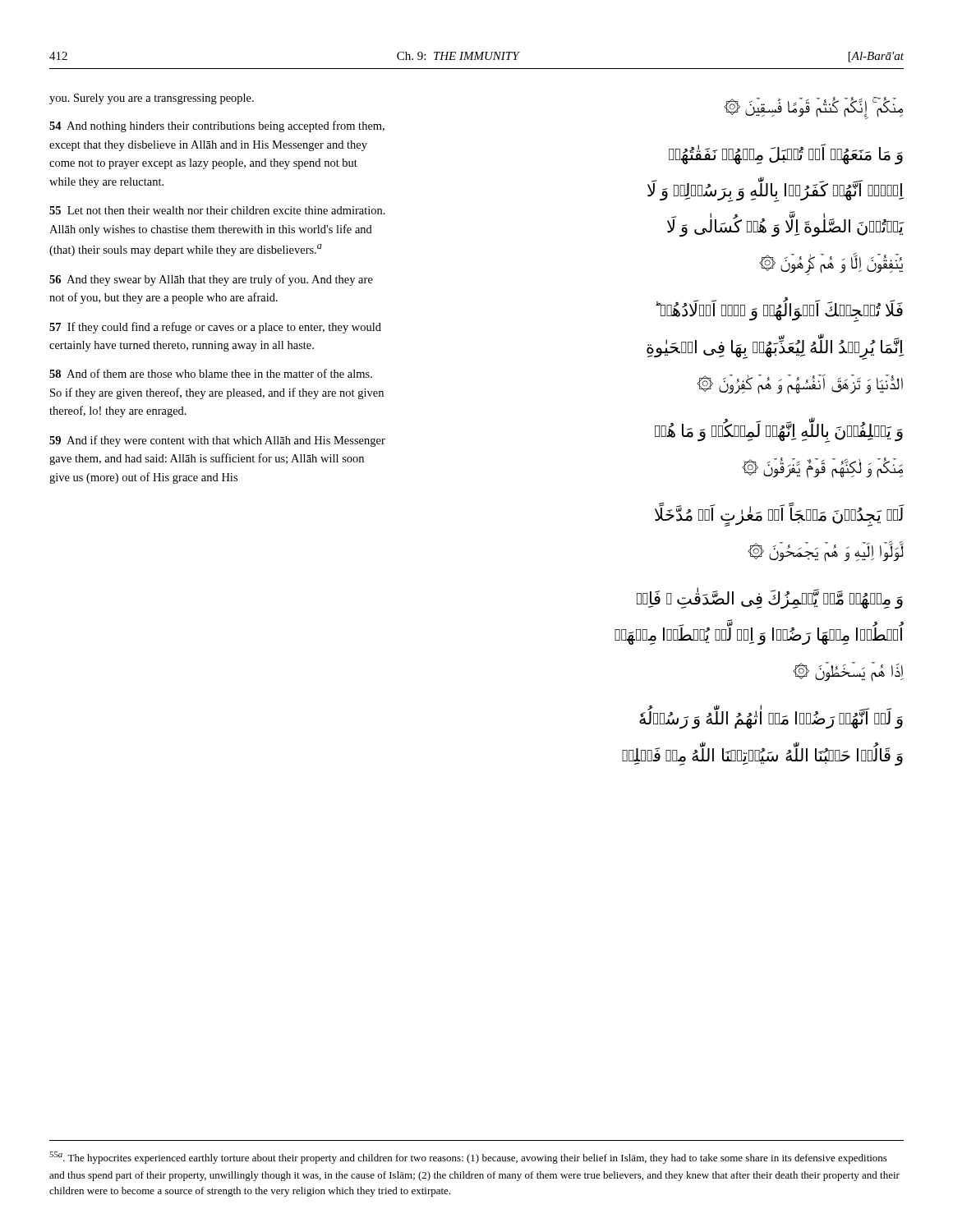The image size is (953, 1232).
Task: Point to the block starting "وَ مَا مَنَعَهُمۡ اَنۡ تُقۡبَلَ"
Action: click(x=775, y=209)
